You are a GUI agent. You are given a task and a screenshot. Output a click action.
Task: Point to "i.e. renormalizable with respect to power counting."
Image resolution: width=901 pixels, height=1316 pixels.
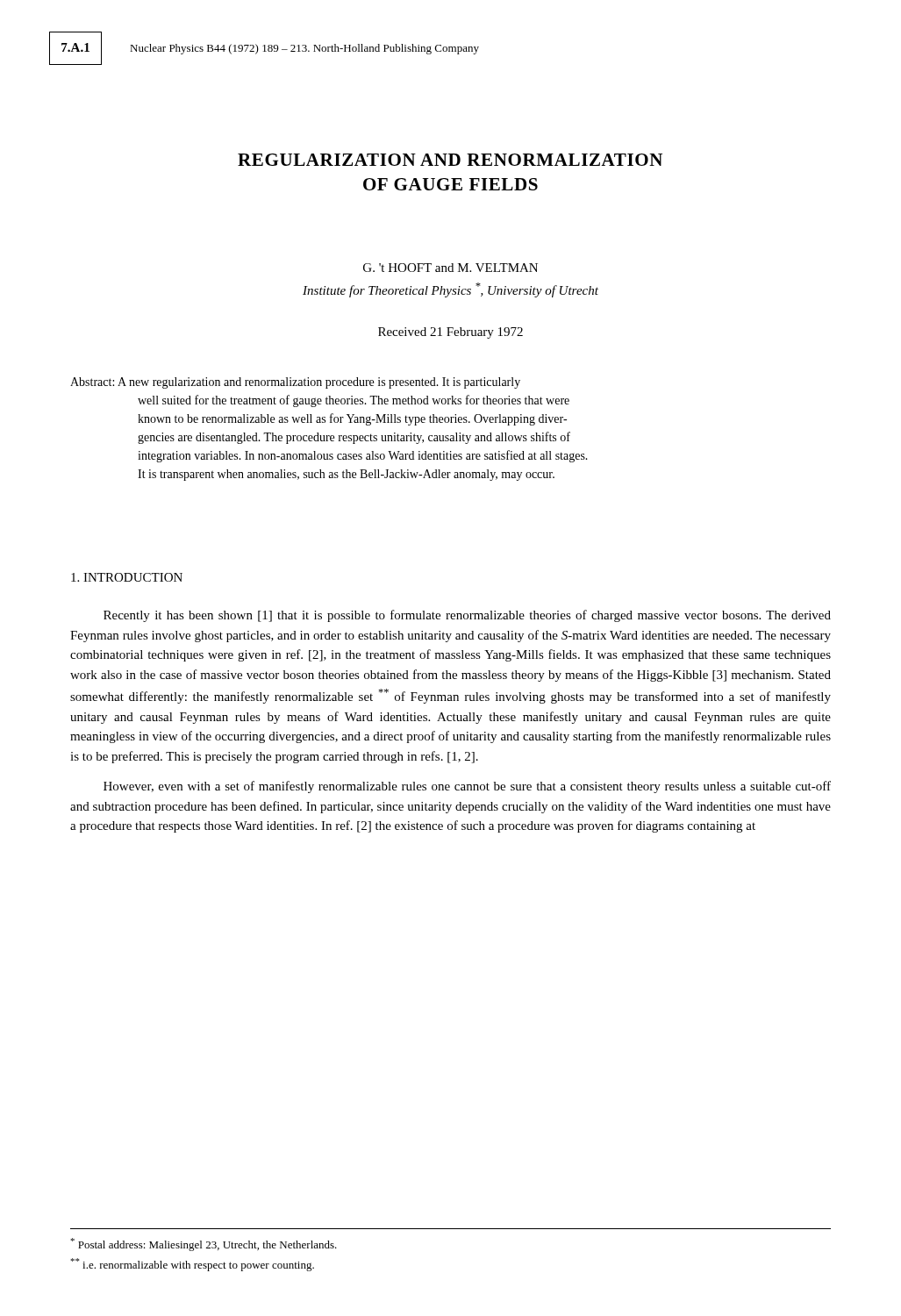[192, 1264]
